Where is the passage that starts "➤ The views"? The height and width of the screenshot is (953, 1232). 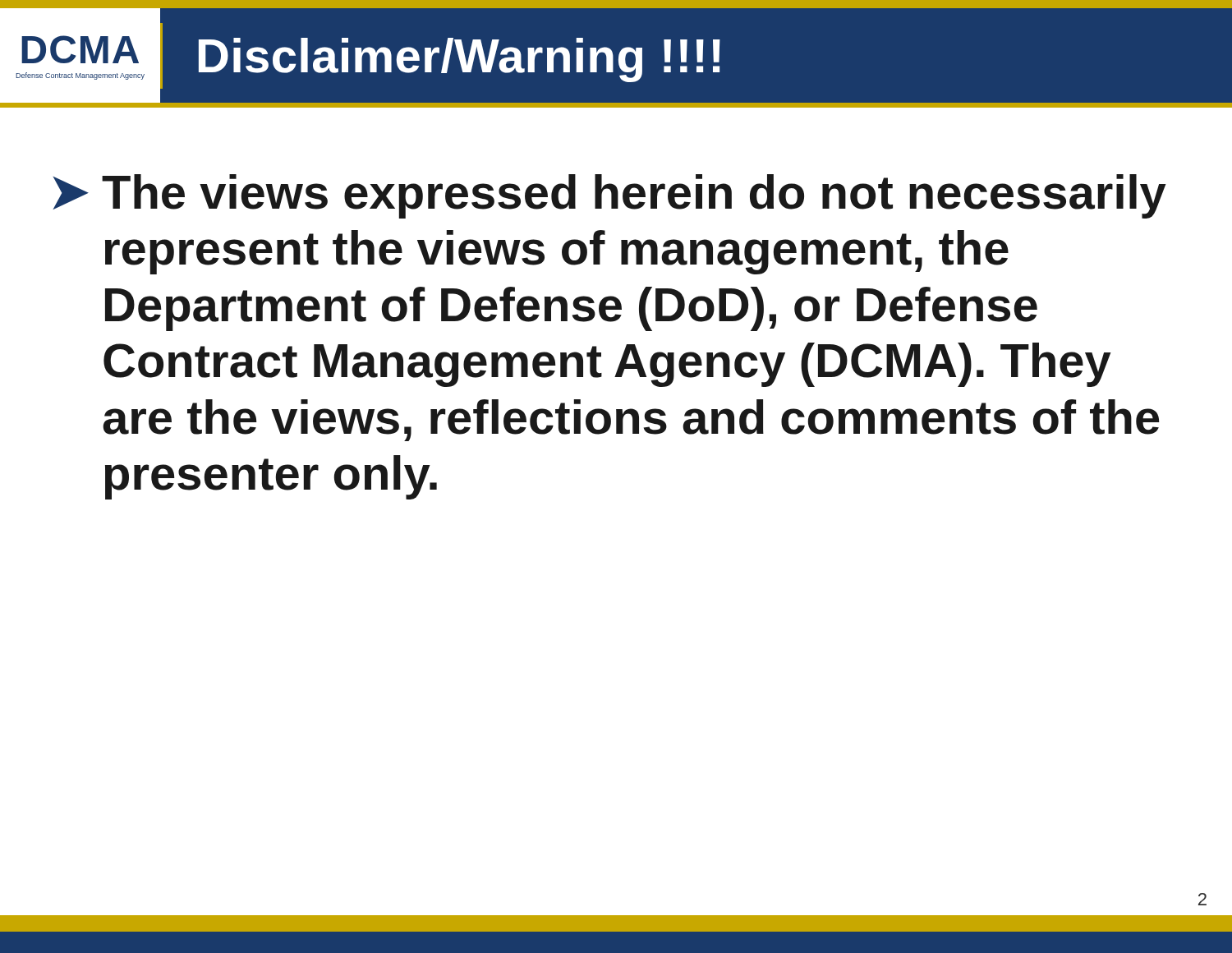pos(616,333)
